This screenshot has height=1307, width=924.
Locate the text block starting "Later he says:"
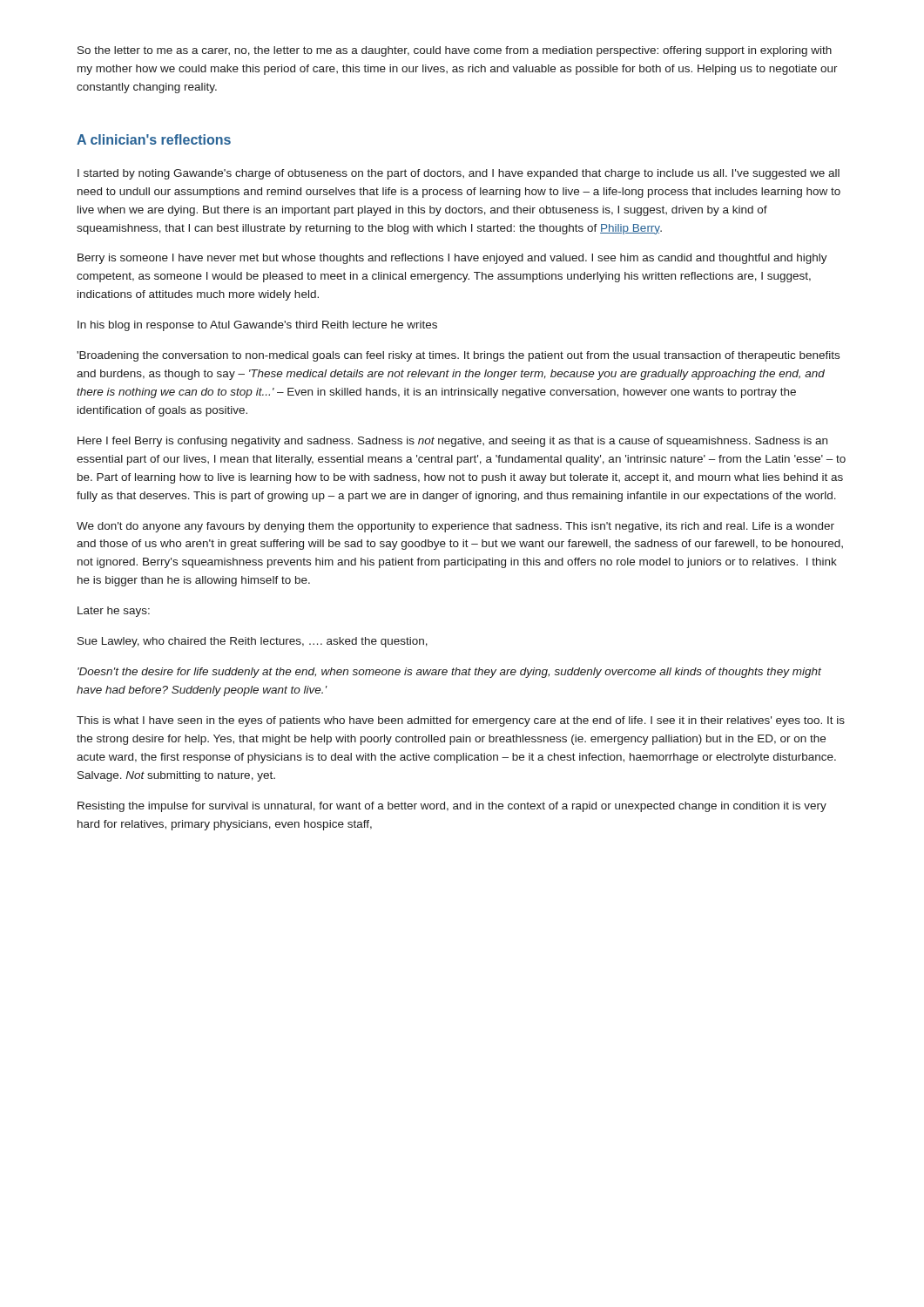pos(114,610)
